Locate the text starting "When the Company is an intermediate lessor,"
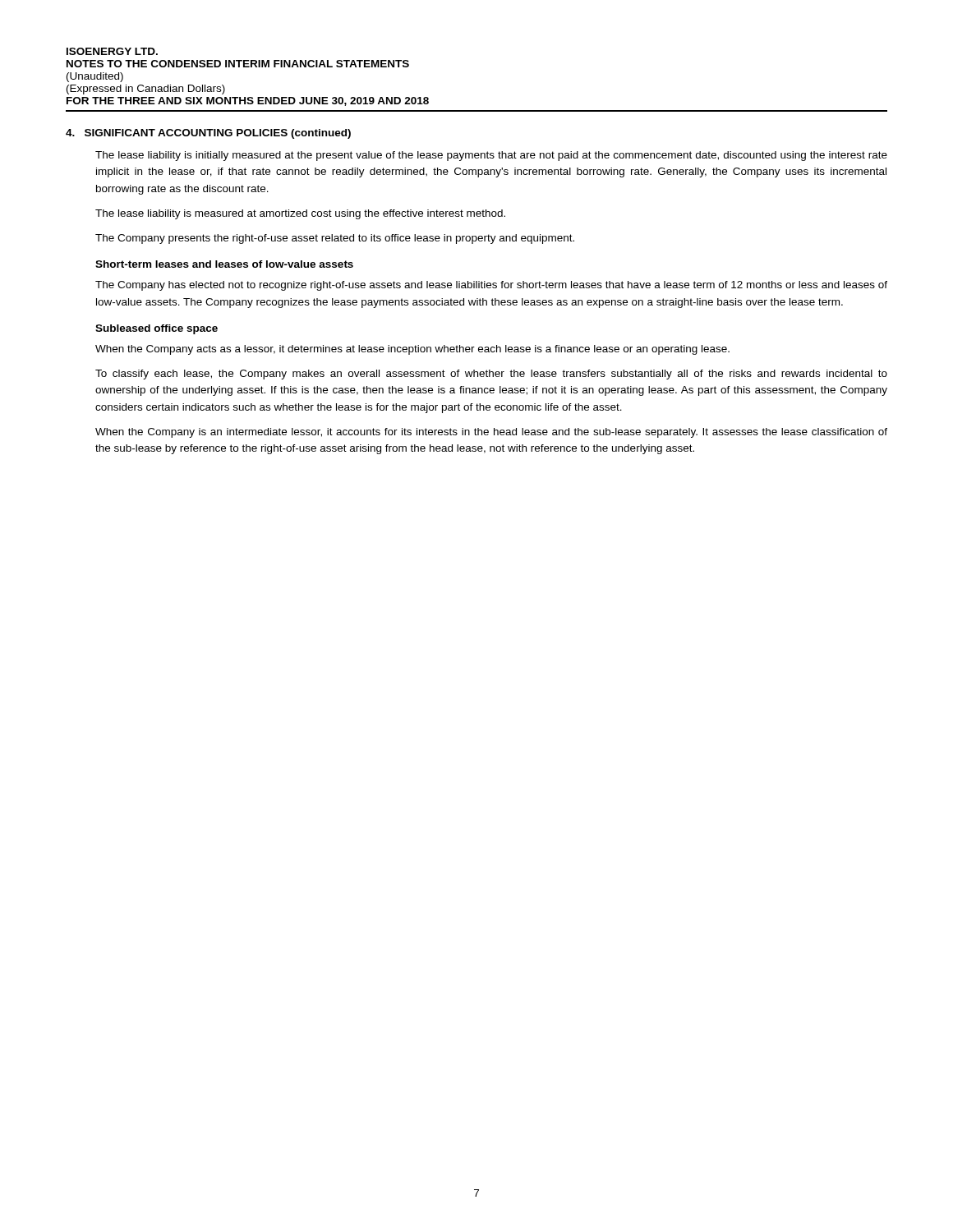The image size is (953, 1232). click(x=491, y=440)
